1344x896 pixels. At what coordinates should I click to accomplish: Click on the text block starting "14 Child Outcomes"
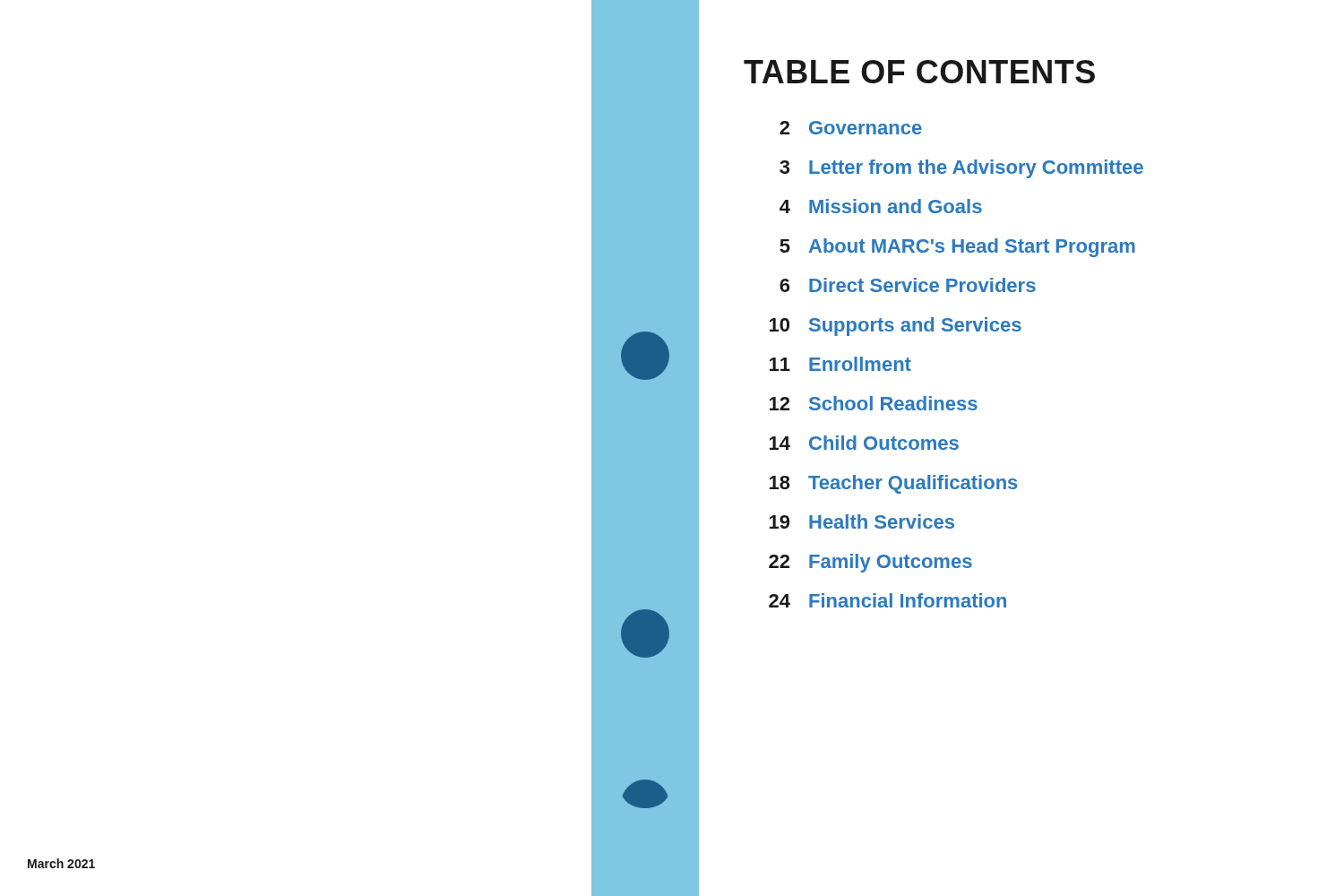(851, 444)
